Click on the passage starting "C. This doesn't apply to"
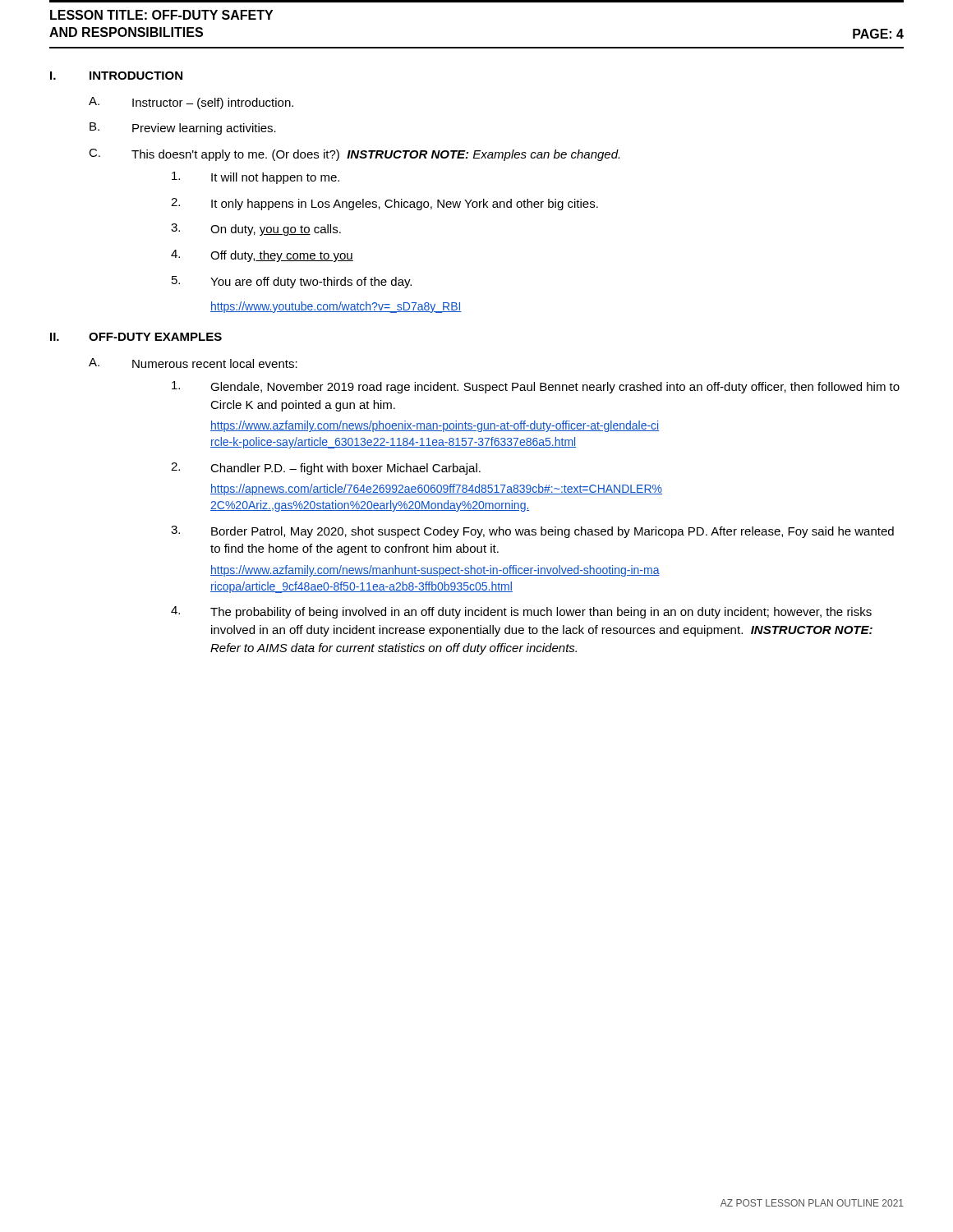Viewport: 953px width, 1232px height. 496,154
